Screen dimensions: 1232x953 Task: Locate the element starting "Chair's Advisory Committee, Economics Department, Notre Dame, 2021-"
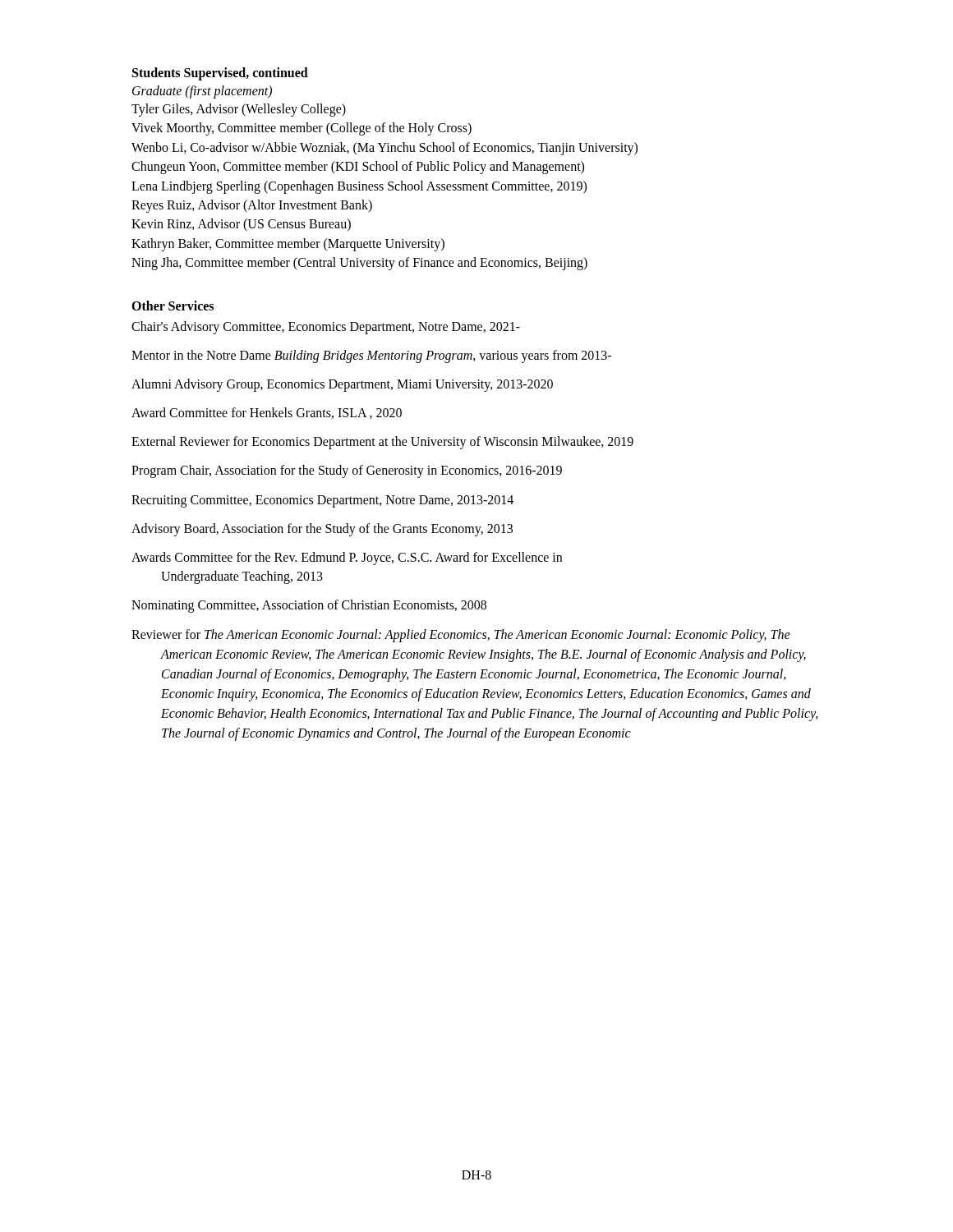pyautogui.click(x=326, y=326)
